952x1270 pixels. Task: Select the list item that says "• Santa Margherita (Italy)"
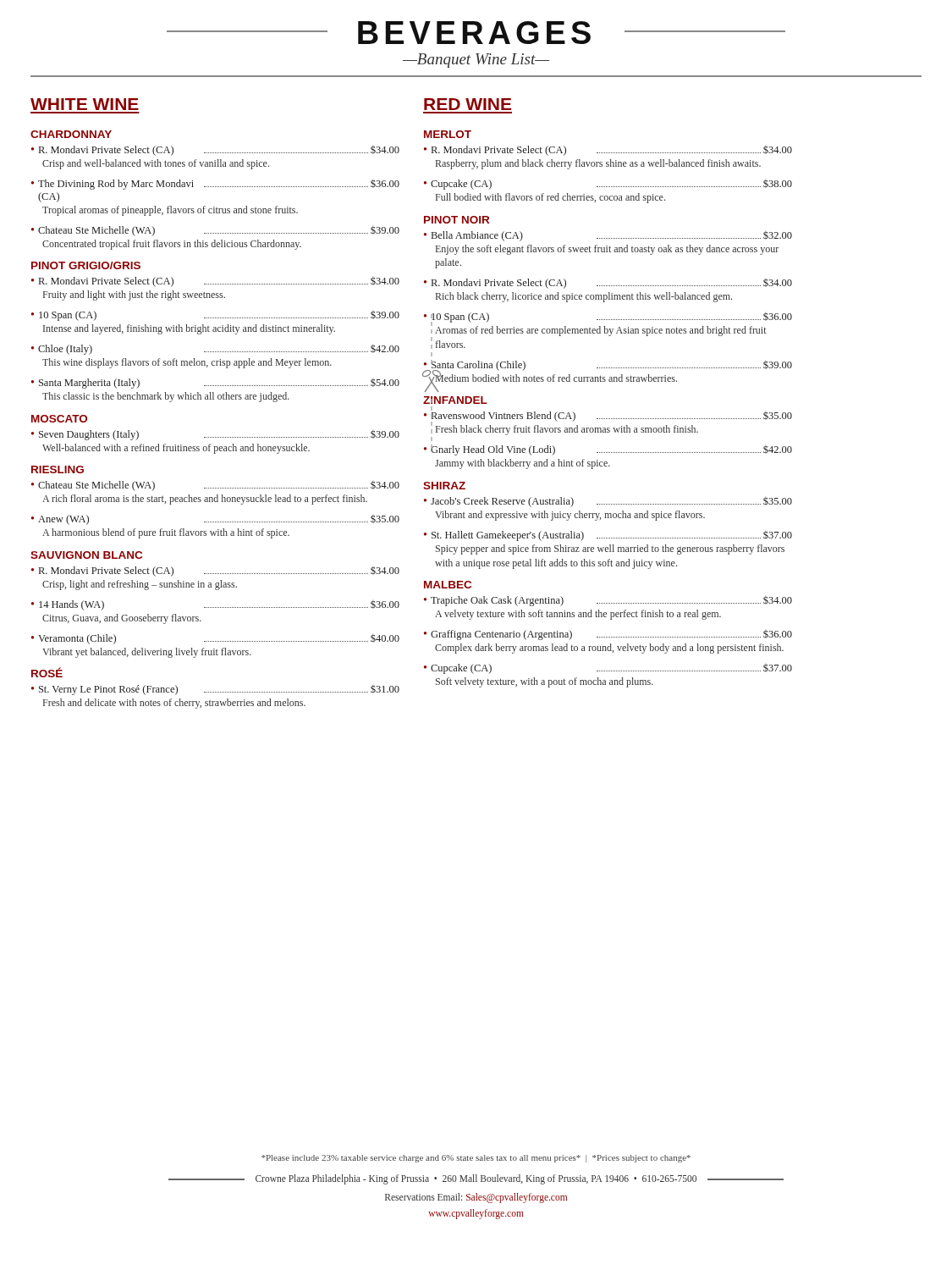click(215, 390)
